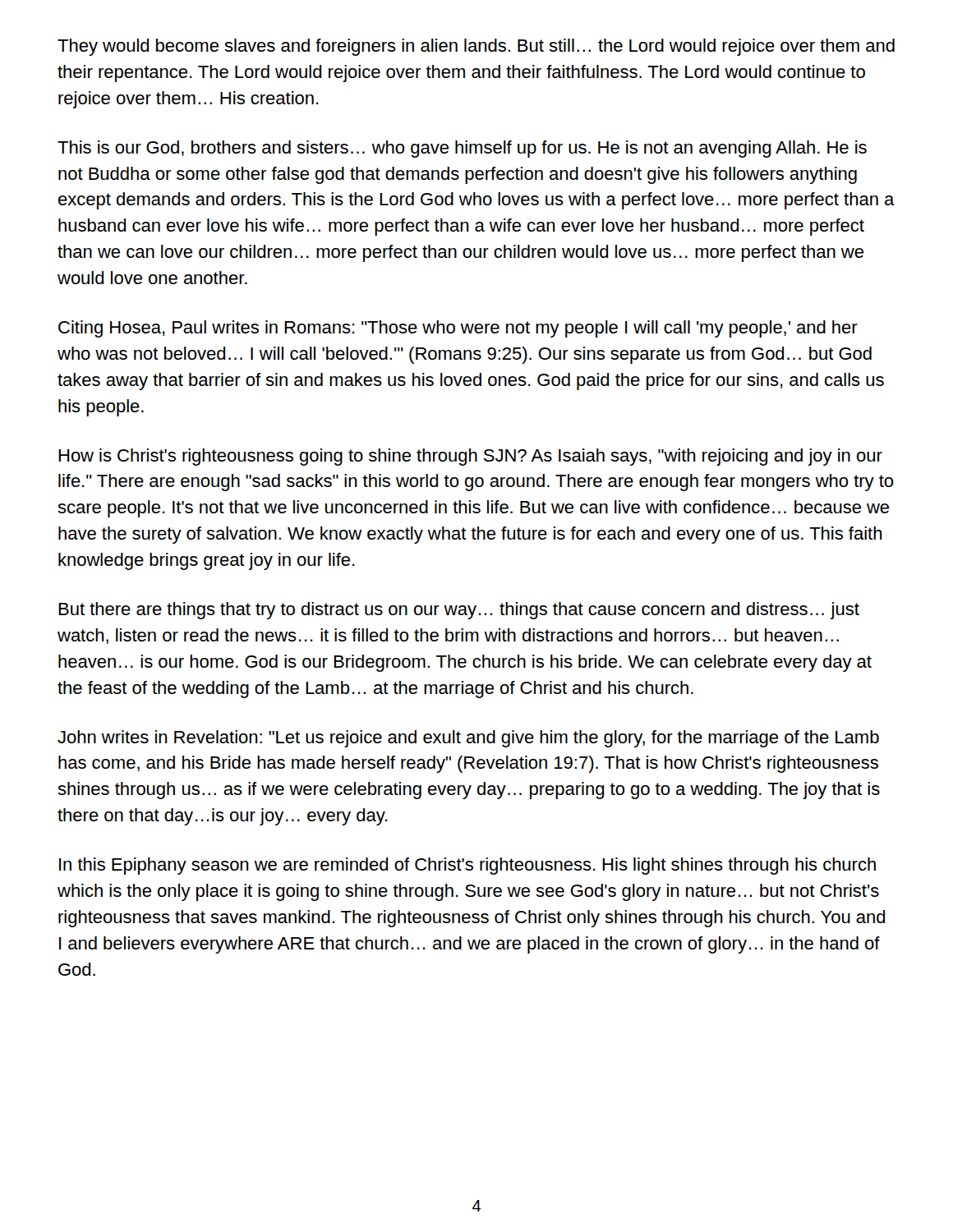Navigate to the region starting "This is our God,"
This screenshot has height=1232, width=953.
coord(476,213)
